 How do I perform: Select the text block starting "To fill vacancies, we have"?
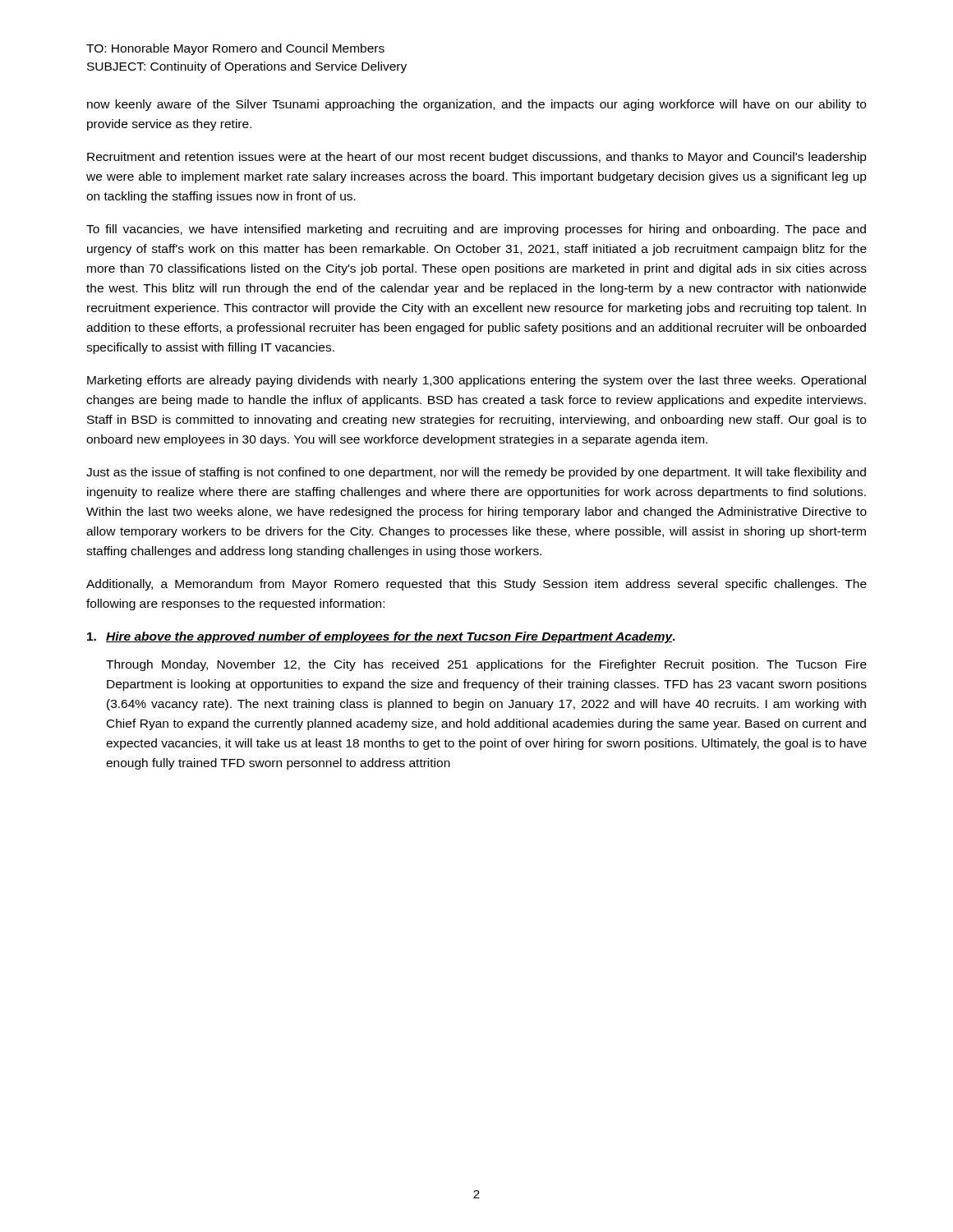[476, 288]
